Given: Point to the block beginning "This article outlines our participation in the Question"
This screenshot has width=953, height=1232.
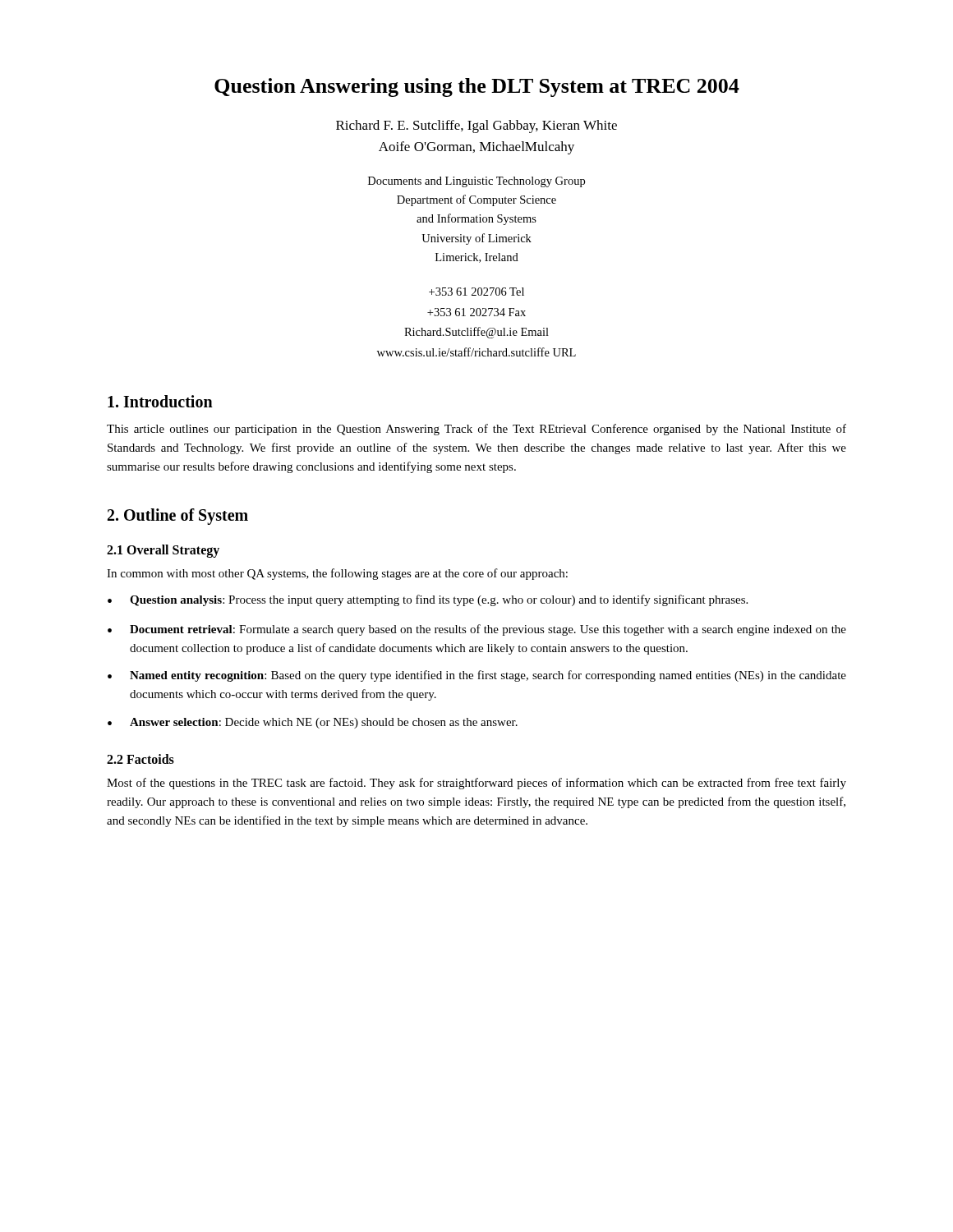Looking at the screenshot, I should click(476, 447).
